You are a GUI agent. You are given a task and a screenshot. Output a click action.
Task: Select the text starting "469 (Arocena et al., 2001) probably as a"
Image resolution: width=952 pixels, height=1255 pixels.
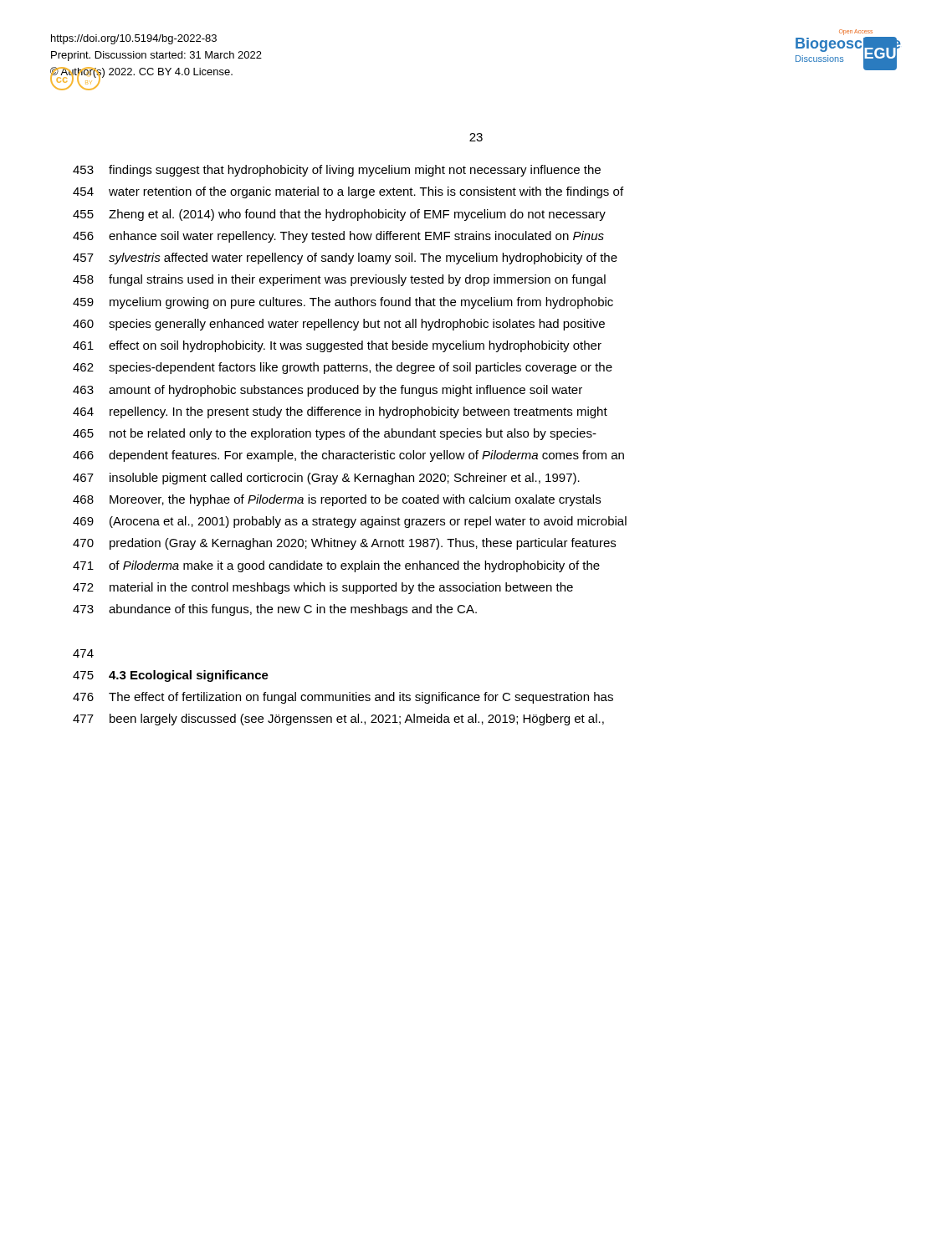pyautogui.click(x=477, y=521)
